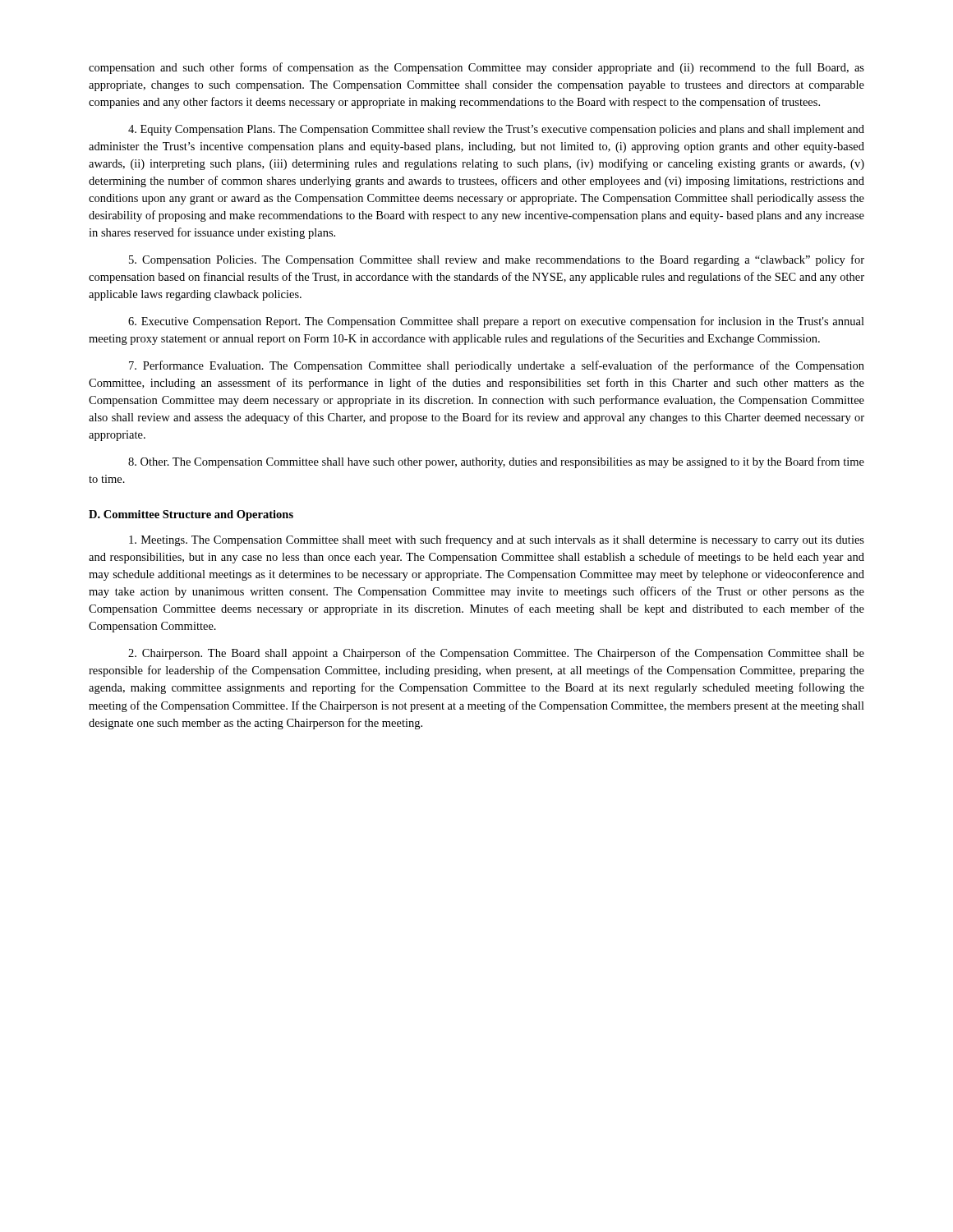Locate the text block starting "Executive Compensation Report. The Compensation"

[476, 330]
